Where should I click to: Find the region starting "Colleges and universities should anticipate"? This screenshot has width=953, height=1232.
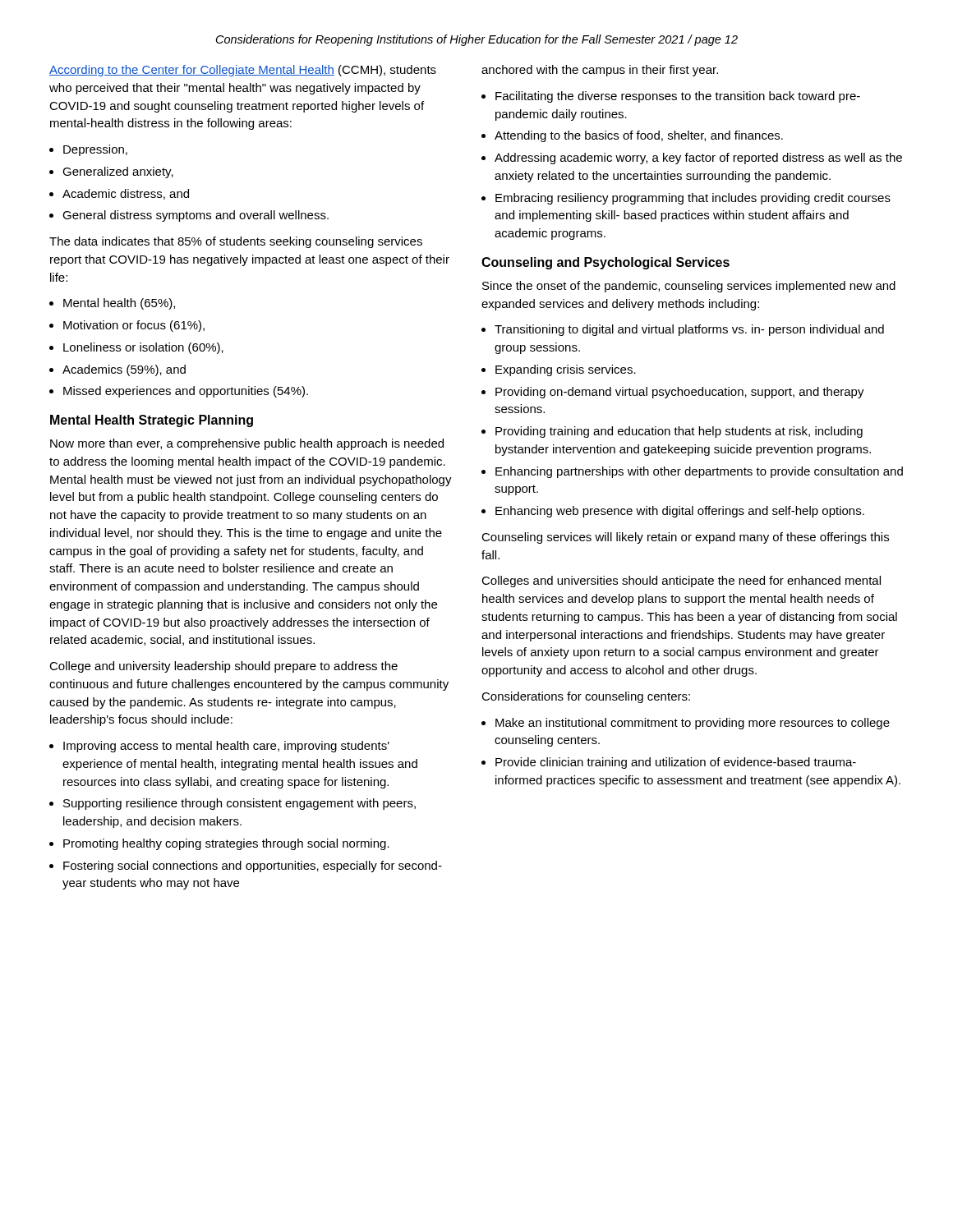690,625
